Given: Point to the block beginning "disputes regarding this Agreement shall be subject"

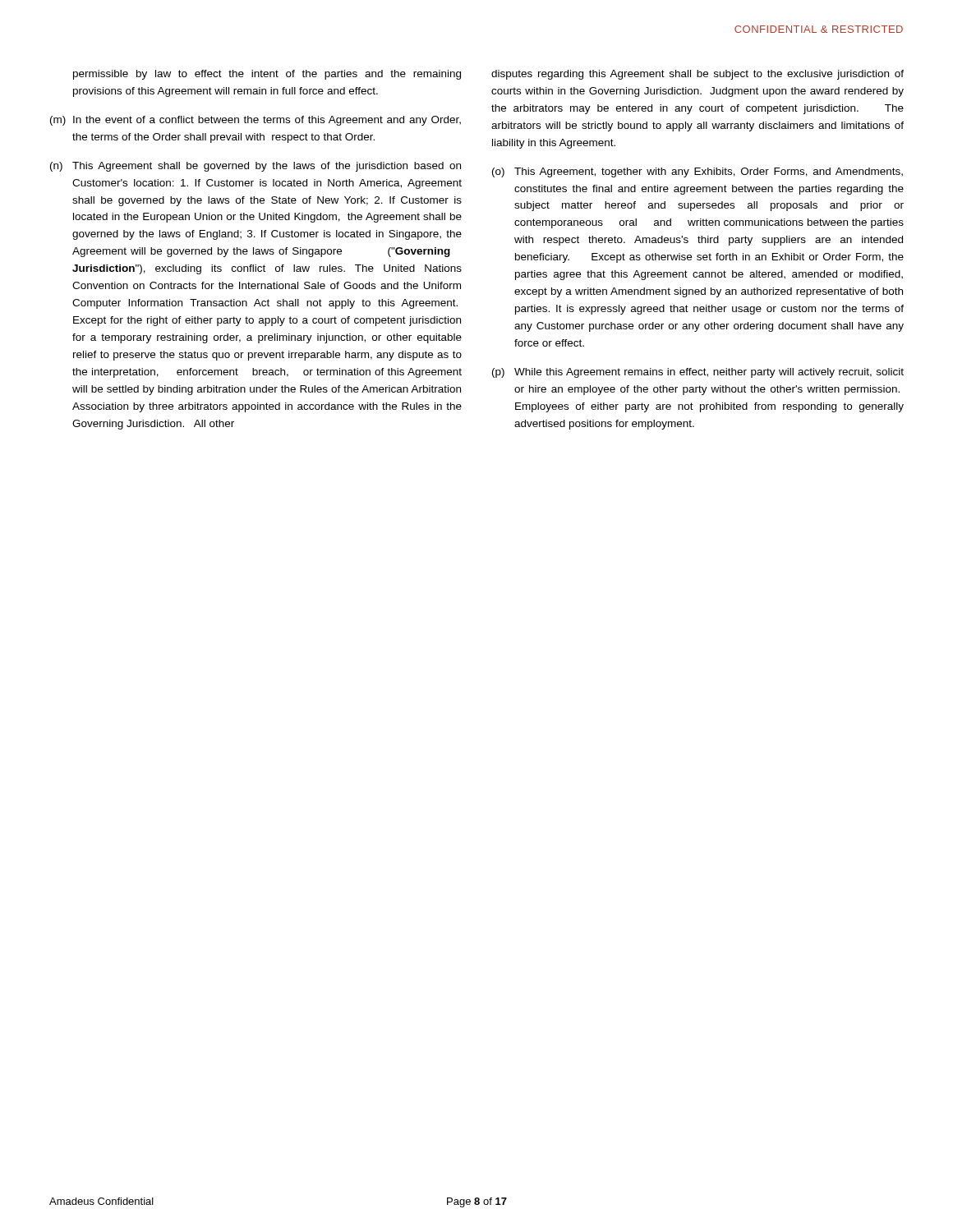Looking at the screenshot, I should (x=698, y=108).
